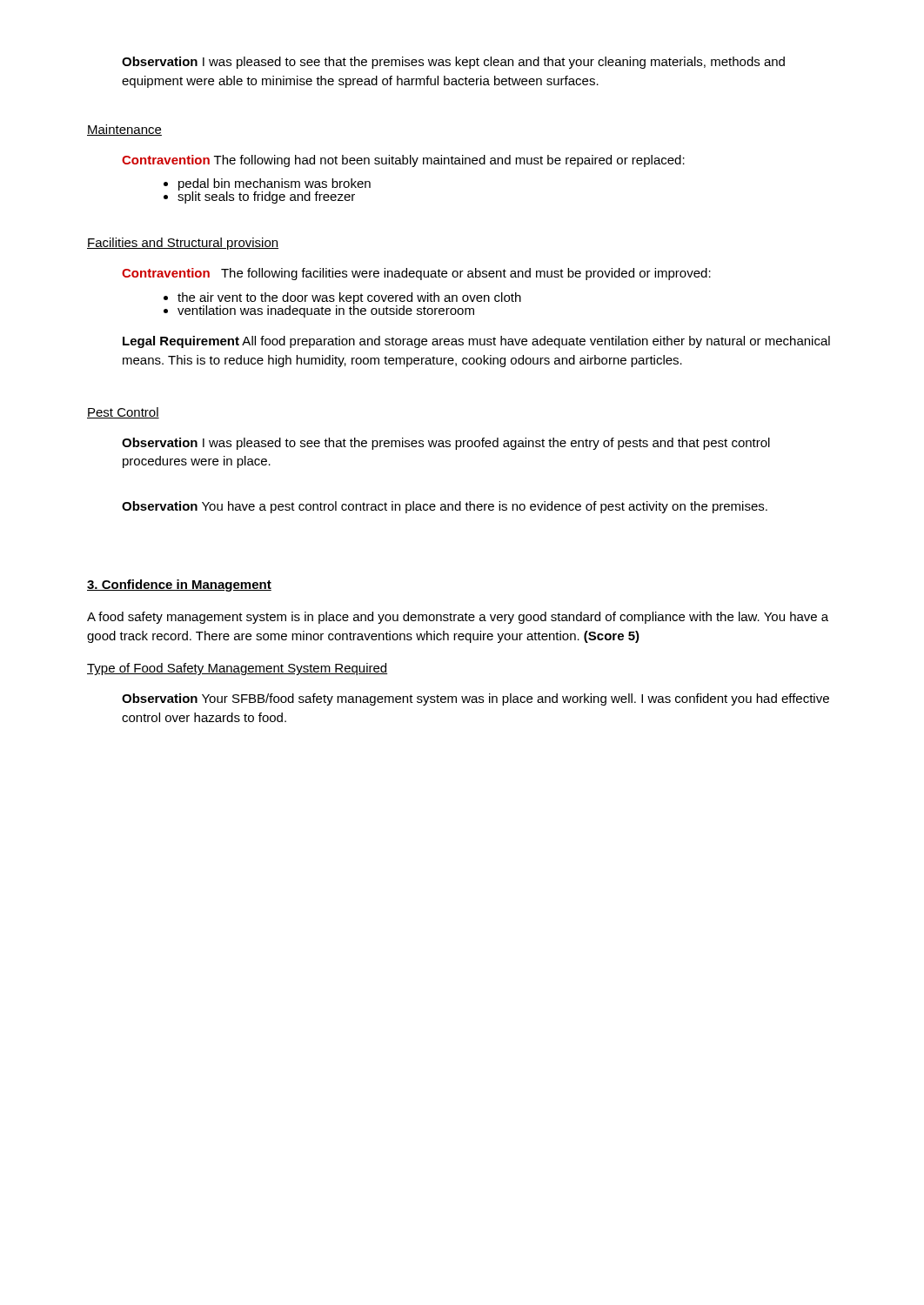Point to the block starting "Type of Food Safety Management System Required"

tap(237, 668)
